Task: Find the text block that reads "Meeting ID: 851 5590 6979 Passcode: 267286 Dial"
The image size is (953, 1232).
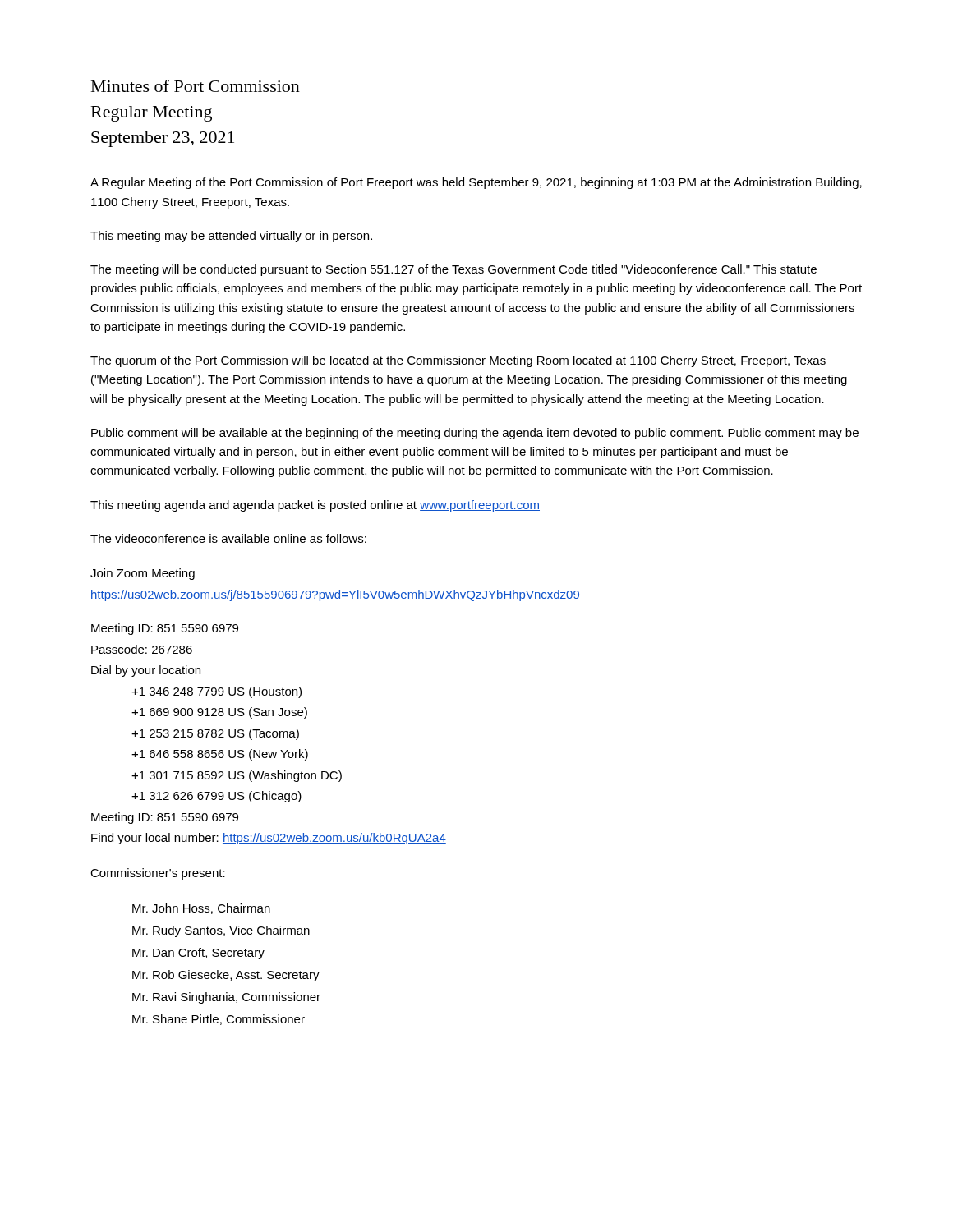Action: 165,629
